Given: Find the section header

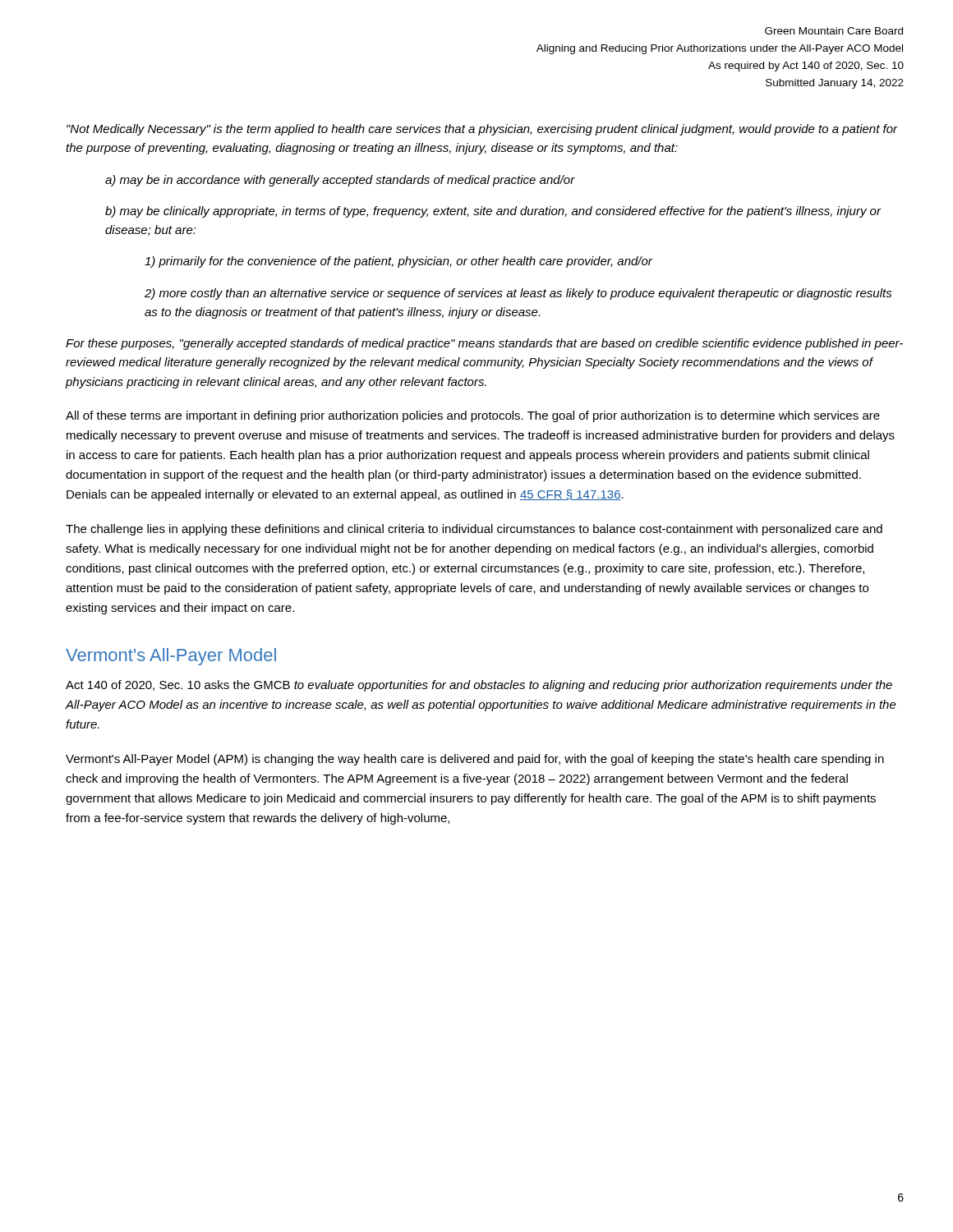Looking at the screenshot, I should tap(171, 655).
